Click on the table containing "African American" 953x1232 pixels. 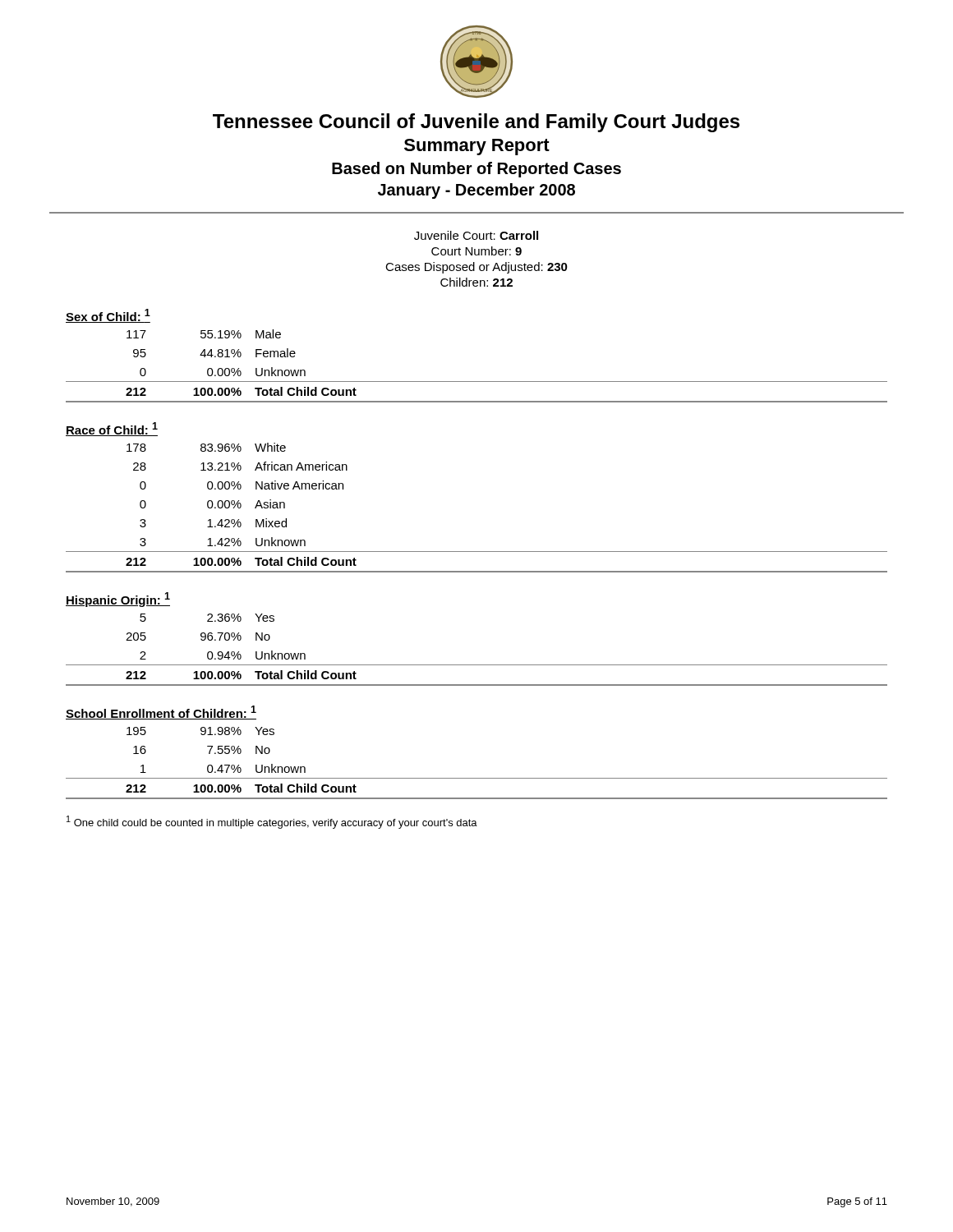476,505
